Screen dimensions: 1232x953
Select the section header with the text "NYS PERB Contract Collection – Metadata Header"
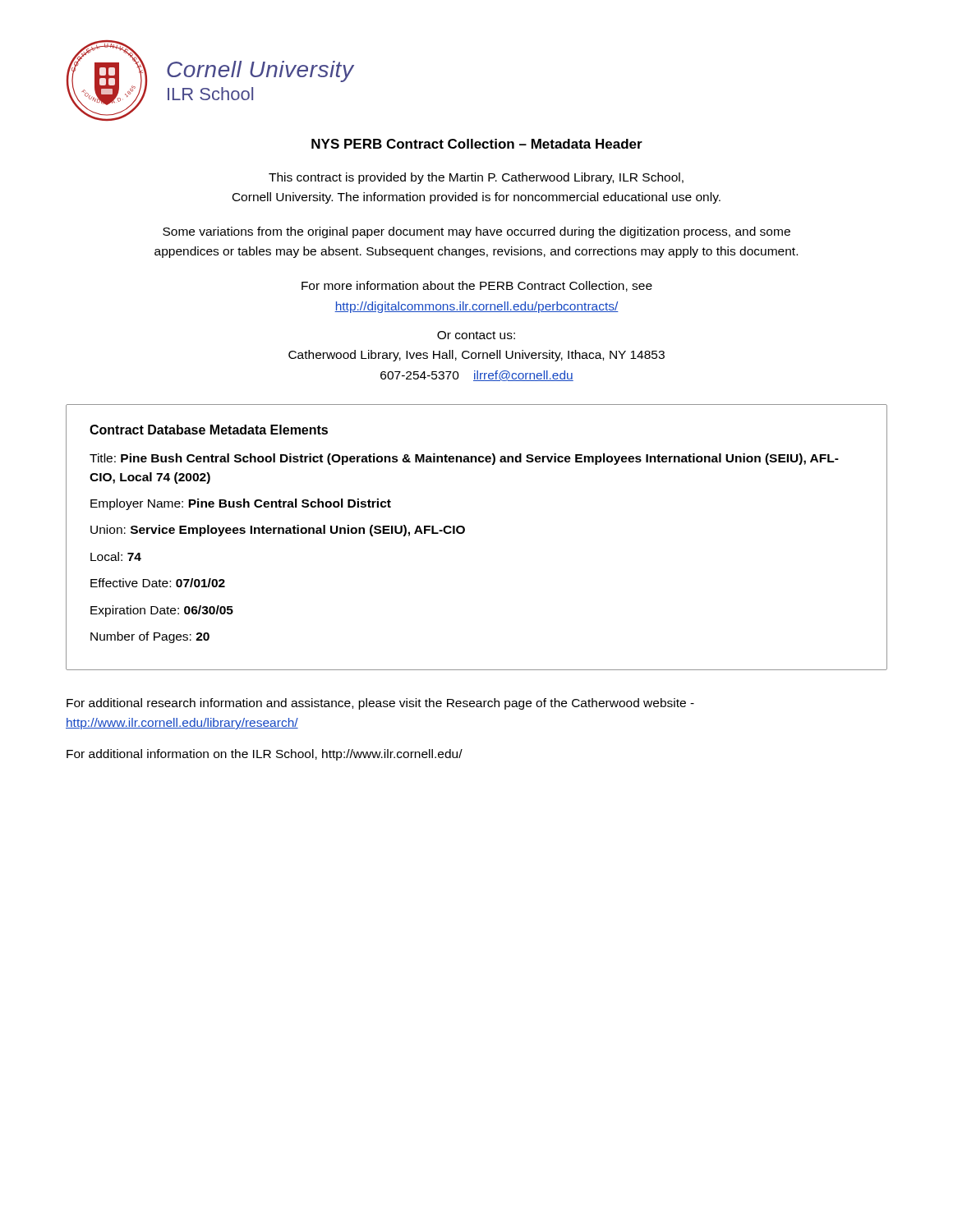(476, 144)
